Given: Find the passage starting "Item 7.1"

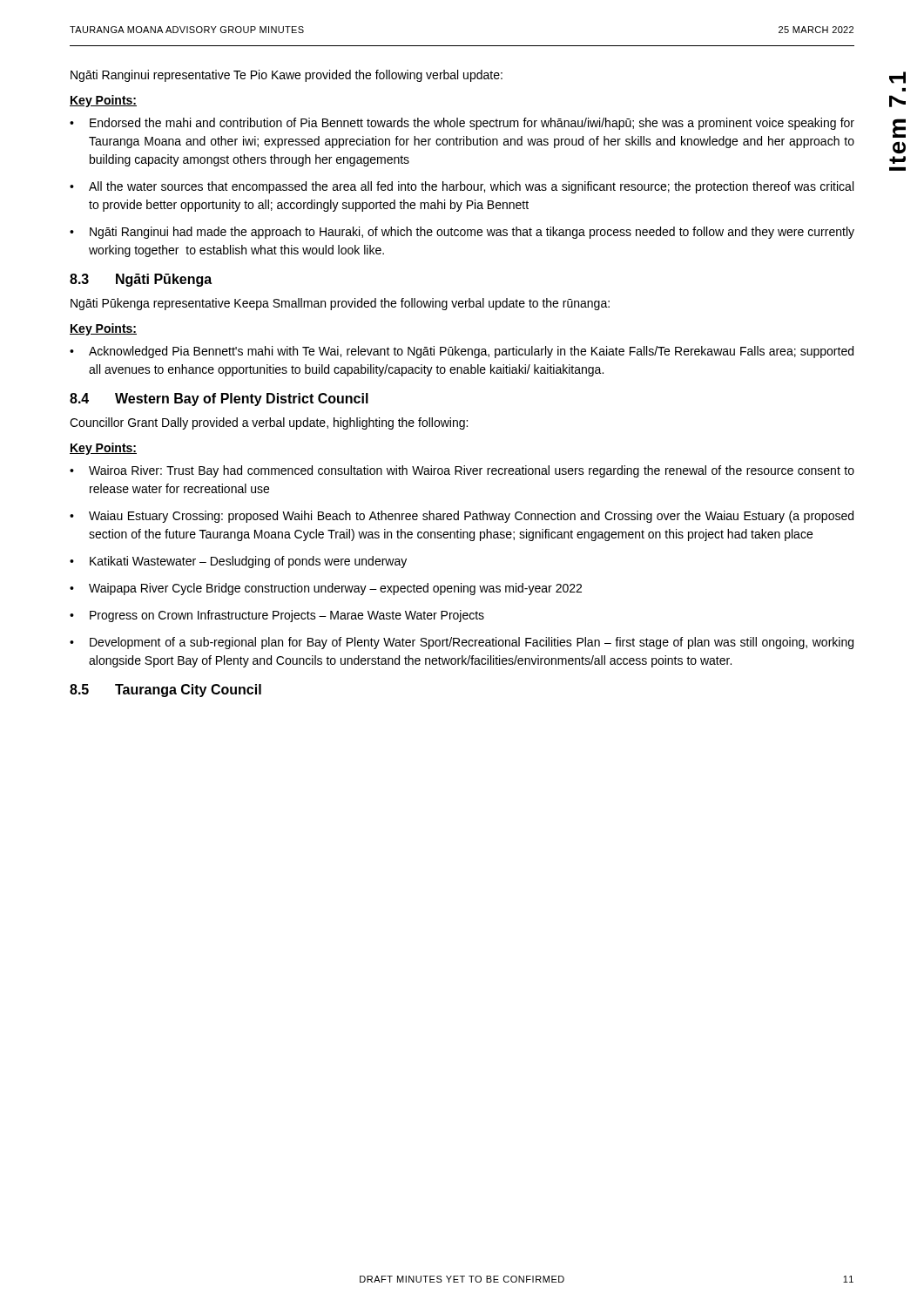Looking at the screenshot, I should pos(898,121).
